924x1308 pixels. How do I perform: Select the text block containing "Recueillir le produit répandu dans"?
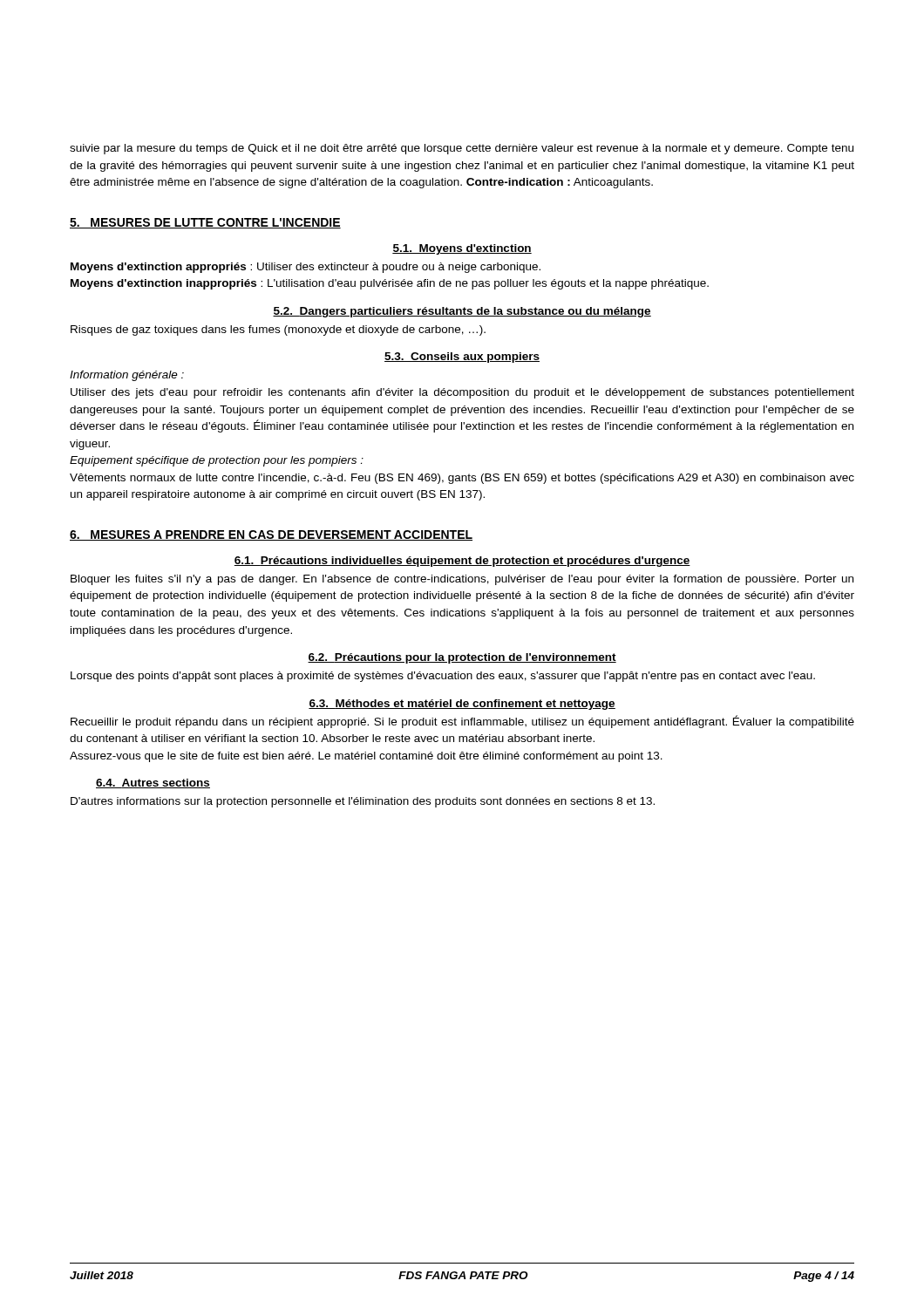(x=462, y=739)
